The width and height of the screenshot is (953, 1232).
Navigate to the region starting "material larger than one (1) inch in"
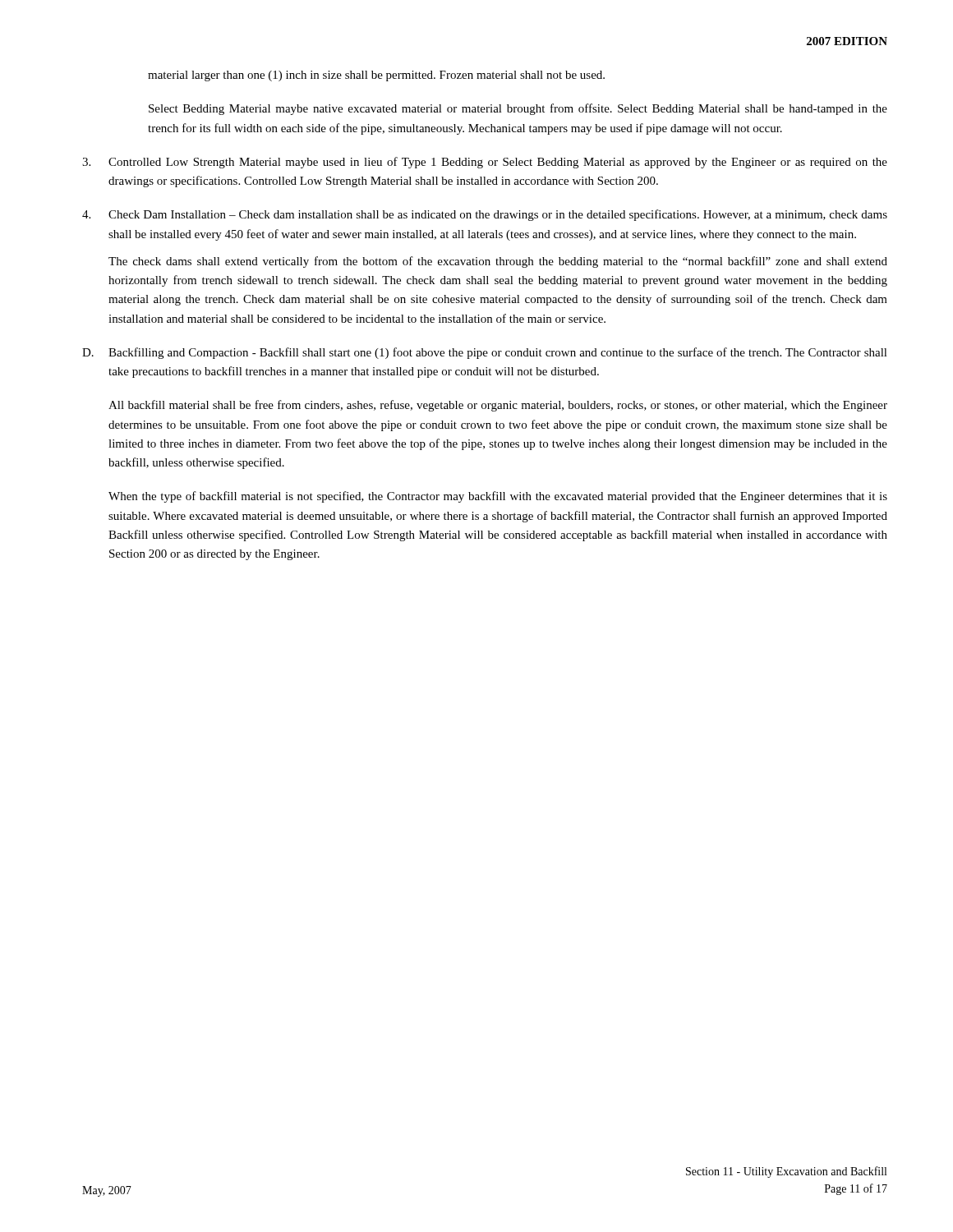click(x=377, y=75)
